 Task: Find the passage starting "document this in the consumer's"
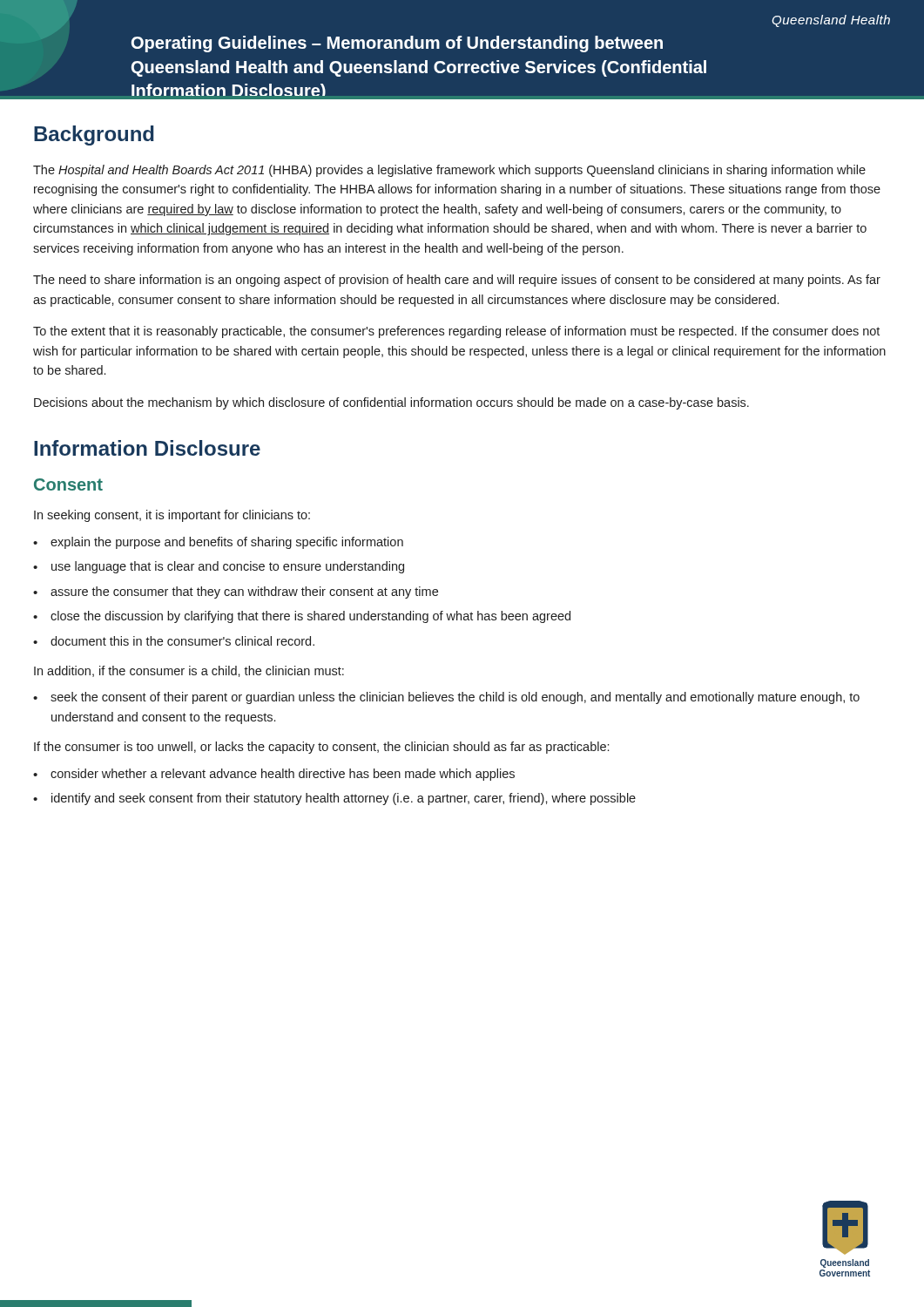point(183,641)
